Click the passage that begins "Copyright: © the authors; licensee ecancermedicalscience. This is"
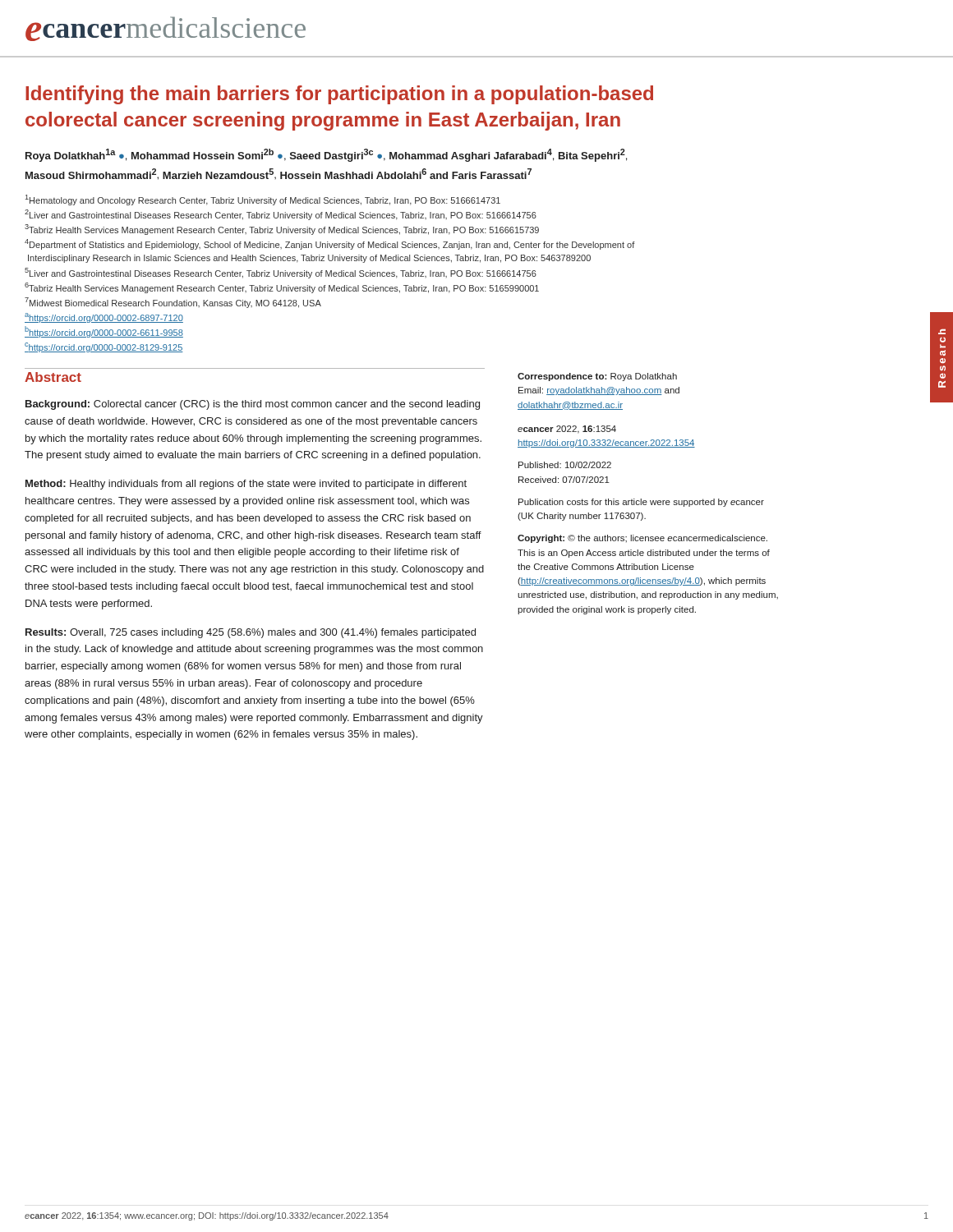953x1232 pixels. [x=648, y=574]
